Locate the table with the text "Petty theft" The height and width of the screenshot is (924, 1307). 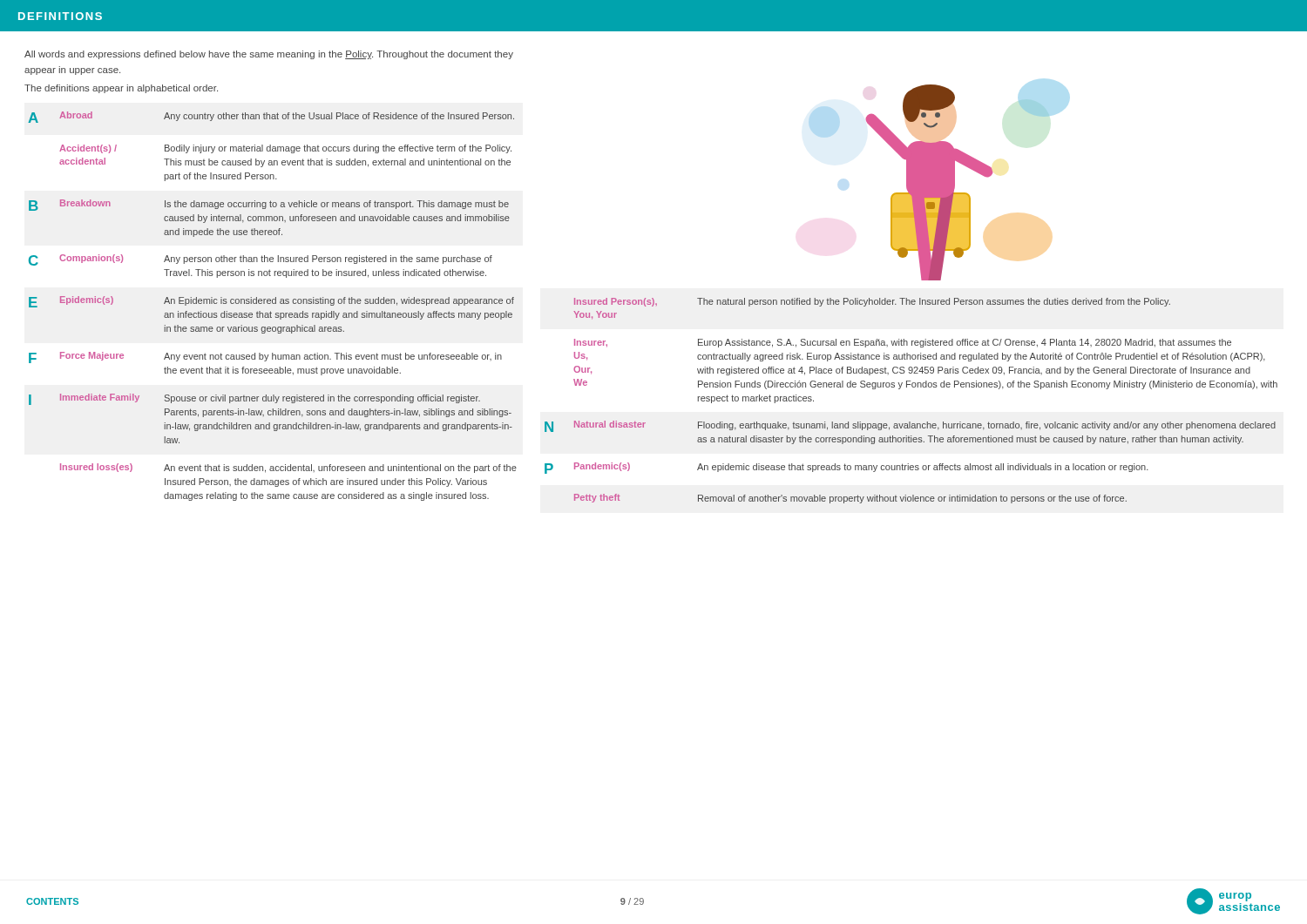[x=912, y=401]
